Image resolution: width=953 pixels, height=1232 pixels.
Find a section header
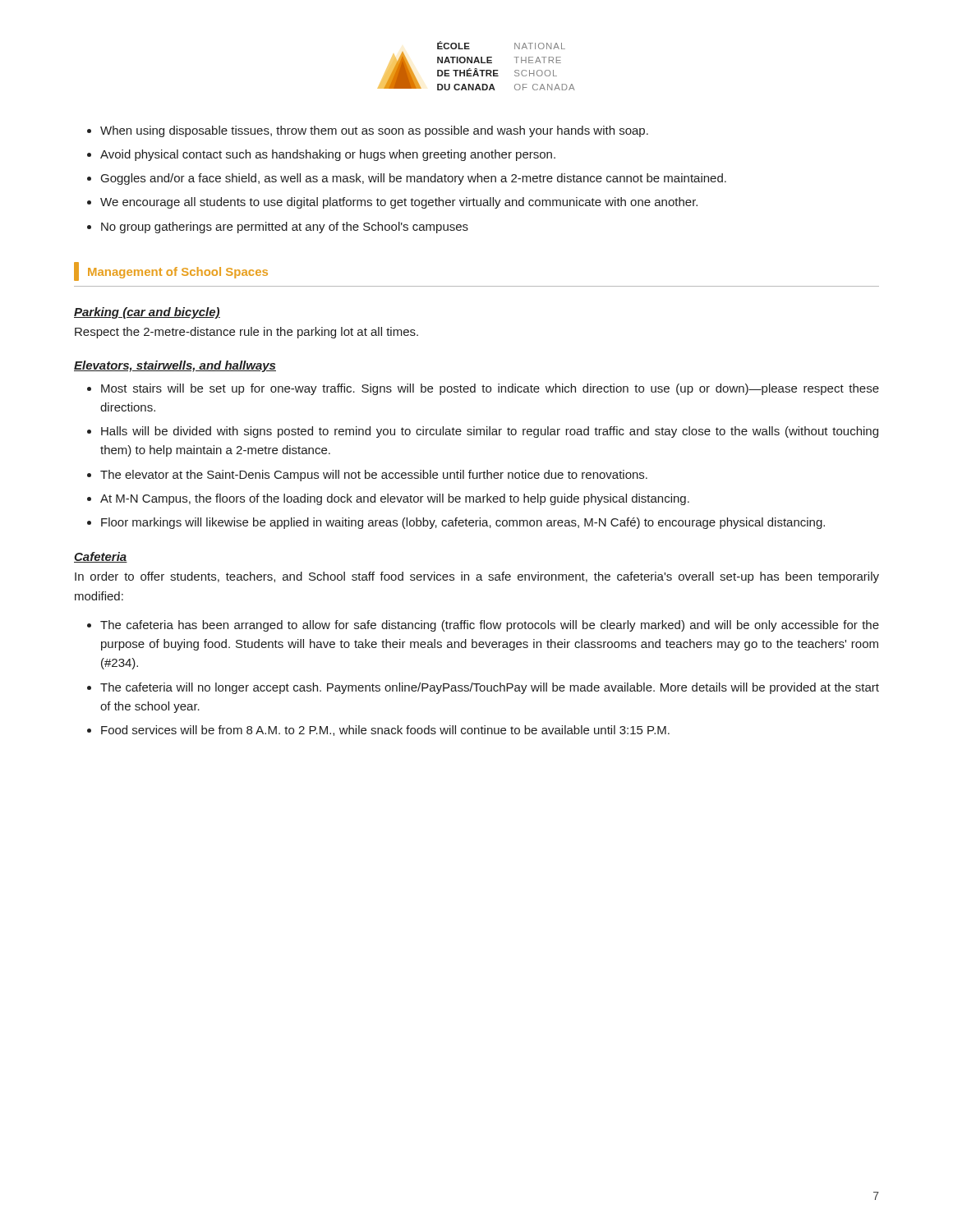(x=171, y=272)
